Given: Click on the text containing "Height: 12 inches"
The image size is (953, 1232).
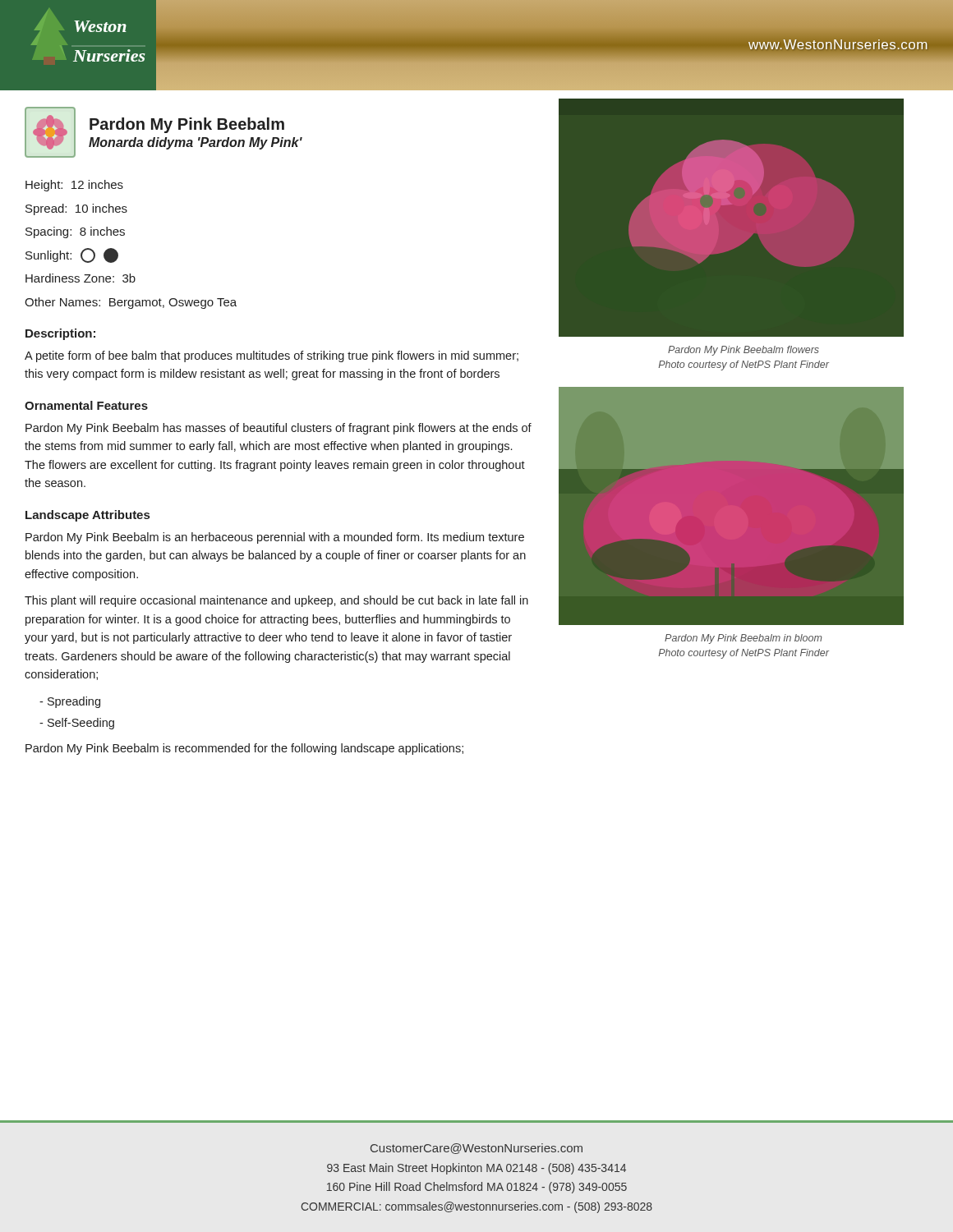Looking at the screenshot, I should 74,184.
